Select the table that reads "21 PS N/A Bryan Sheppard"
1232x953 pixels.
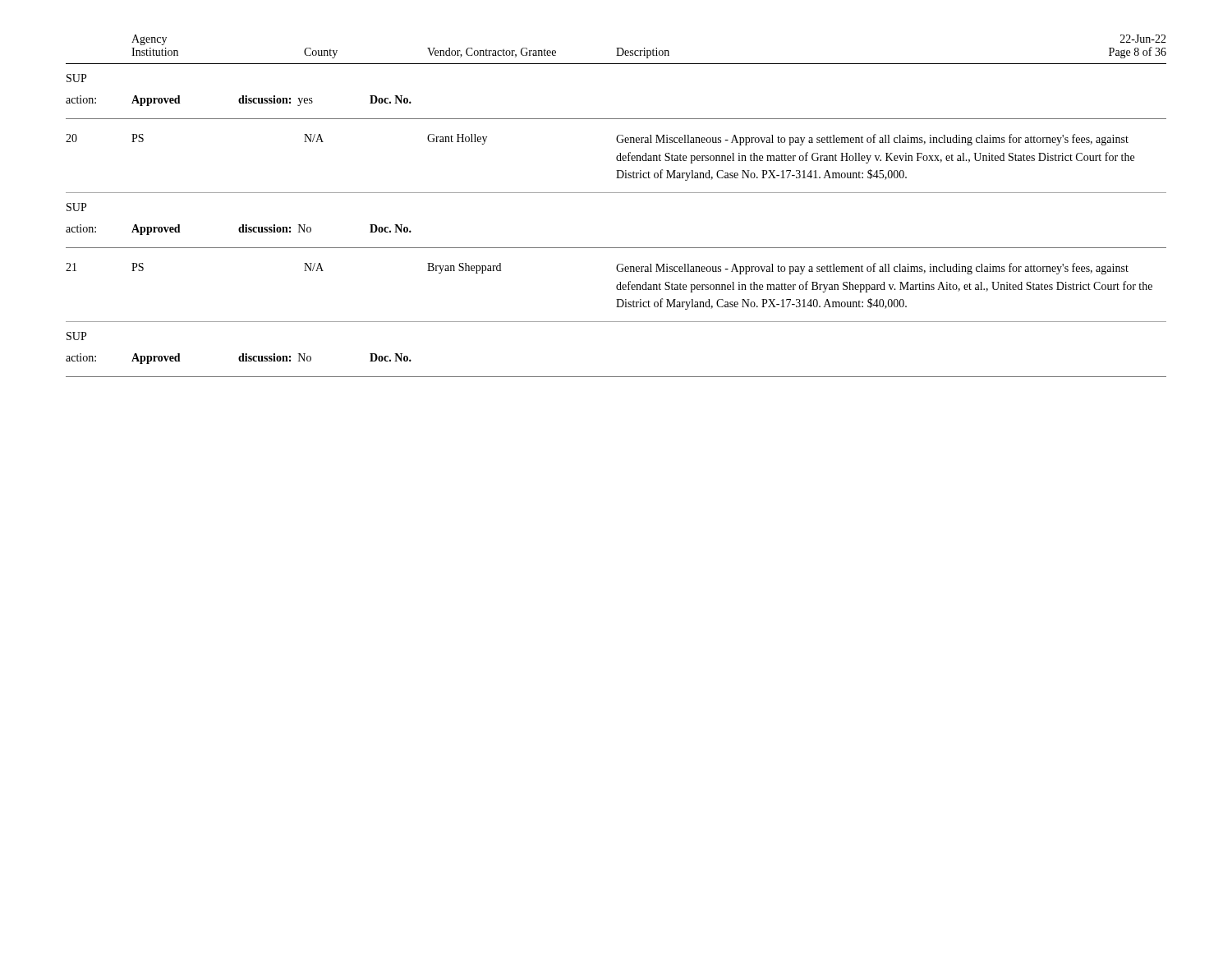tap(616, 285)
